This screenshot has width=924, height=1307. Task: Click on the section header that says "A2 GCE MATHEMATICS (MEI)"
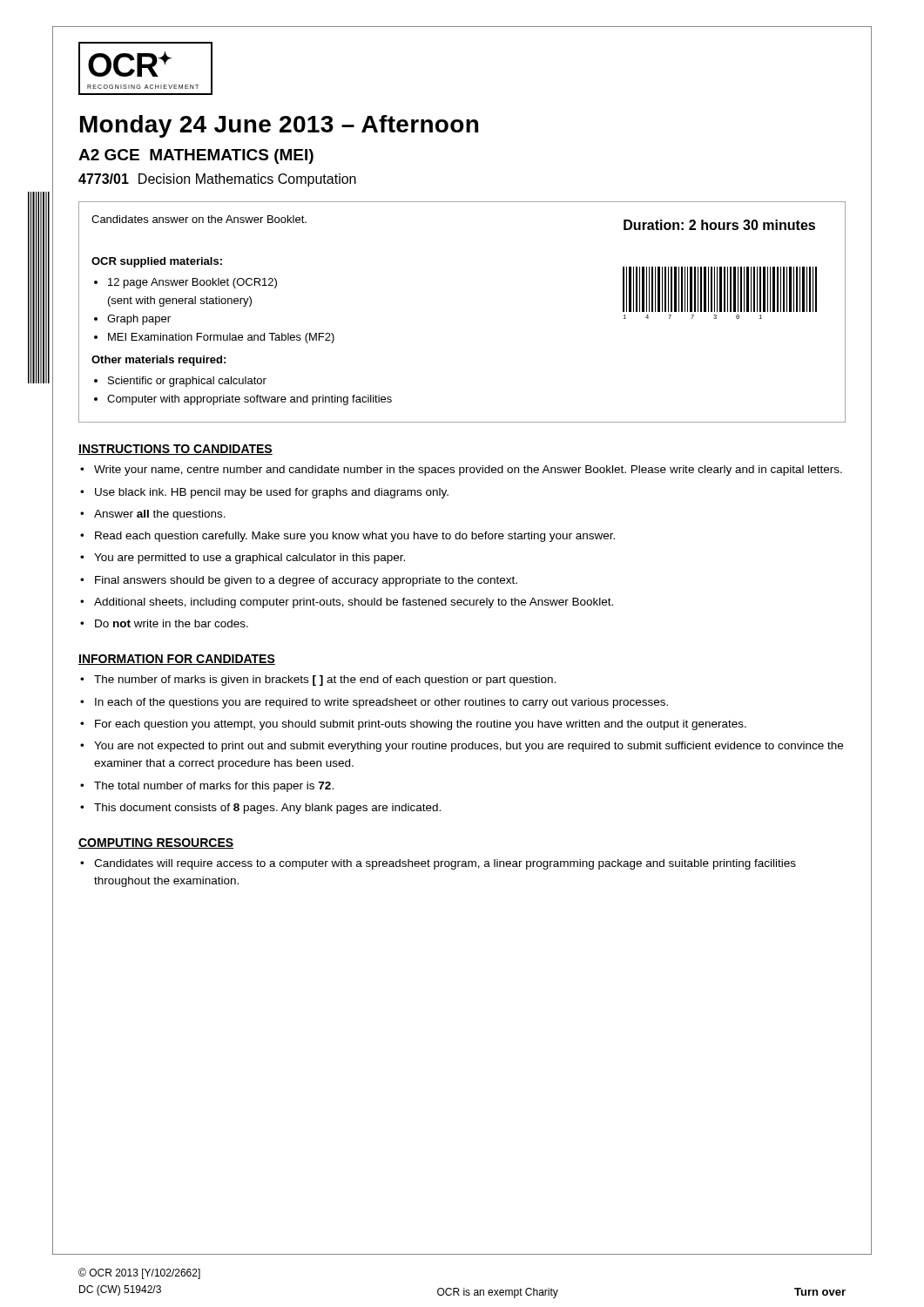pyautogui.click(x=196, y=155)
